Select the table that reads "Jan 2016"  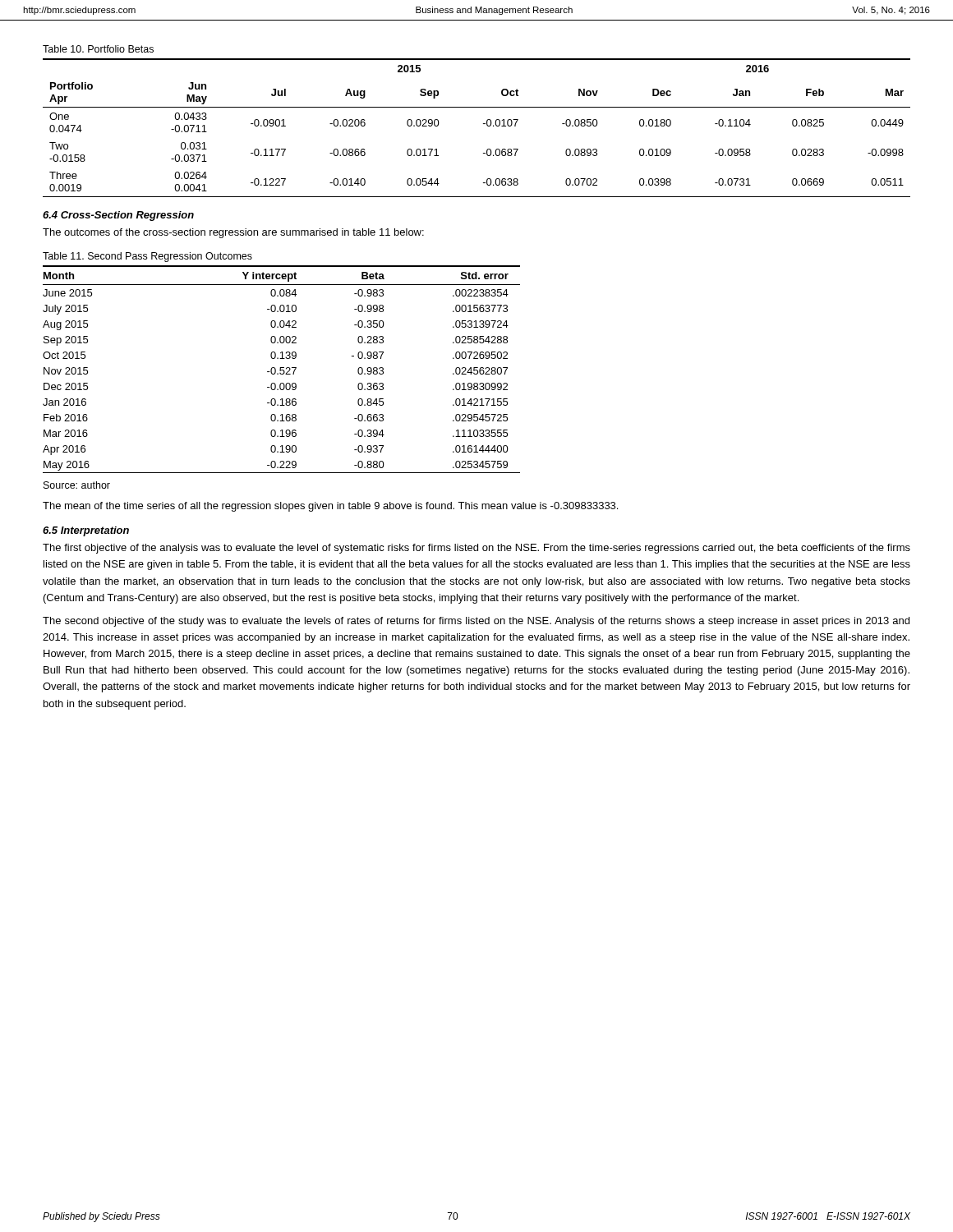(x=476, y=369)
